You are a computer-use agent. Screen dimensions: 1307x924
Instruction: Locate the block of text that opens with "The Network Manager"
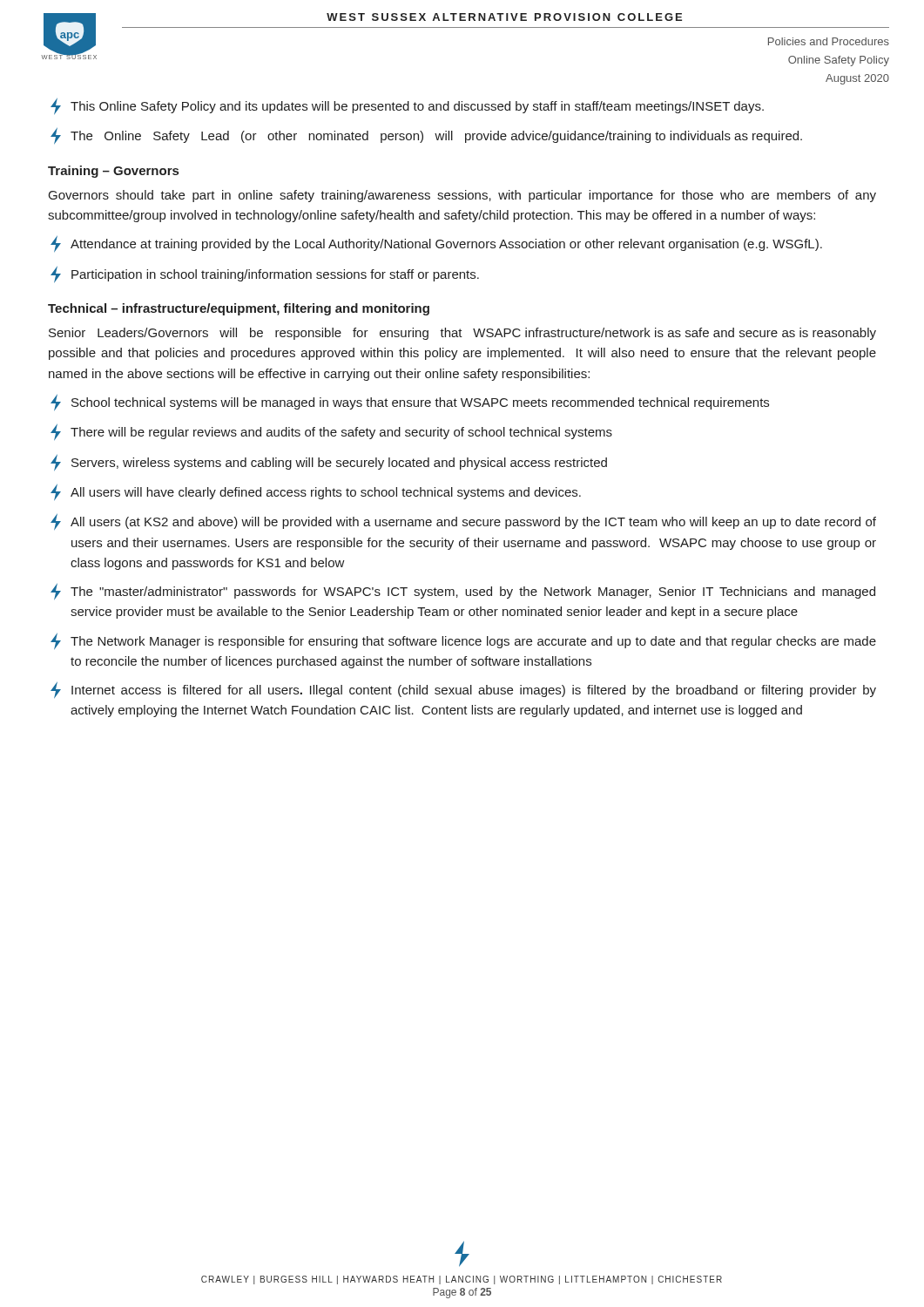pos(462,651)
